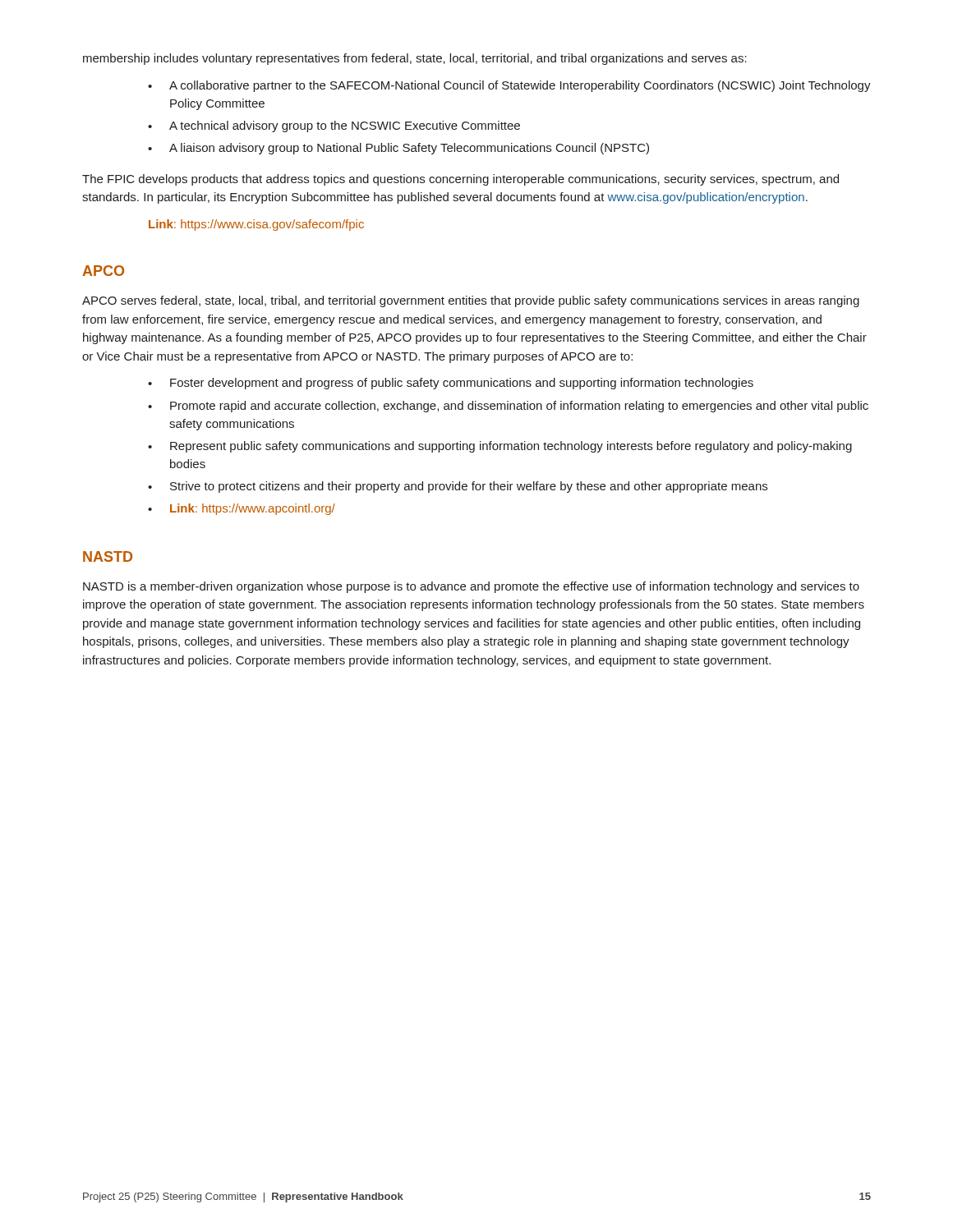Where is the passage that starts "• A liaison"?

coord(399,148)
